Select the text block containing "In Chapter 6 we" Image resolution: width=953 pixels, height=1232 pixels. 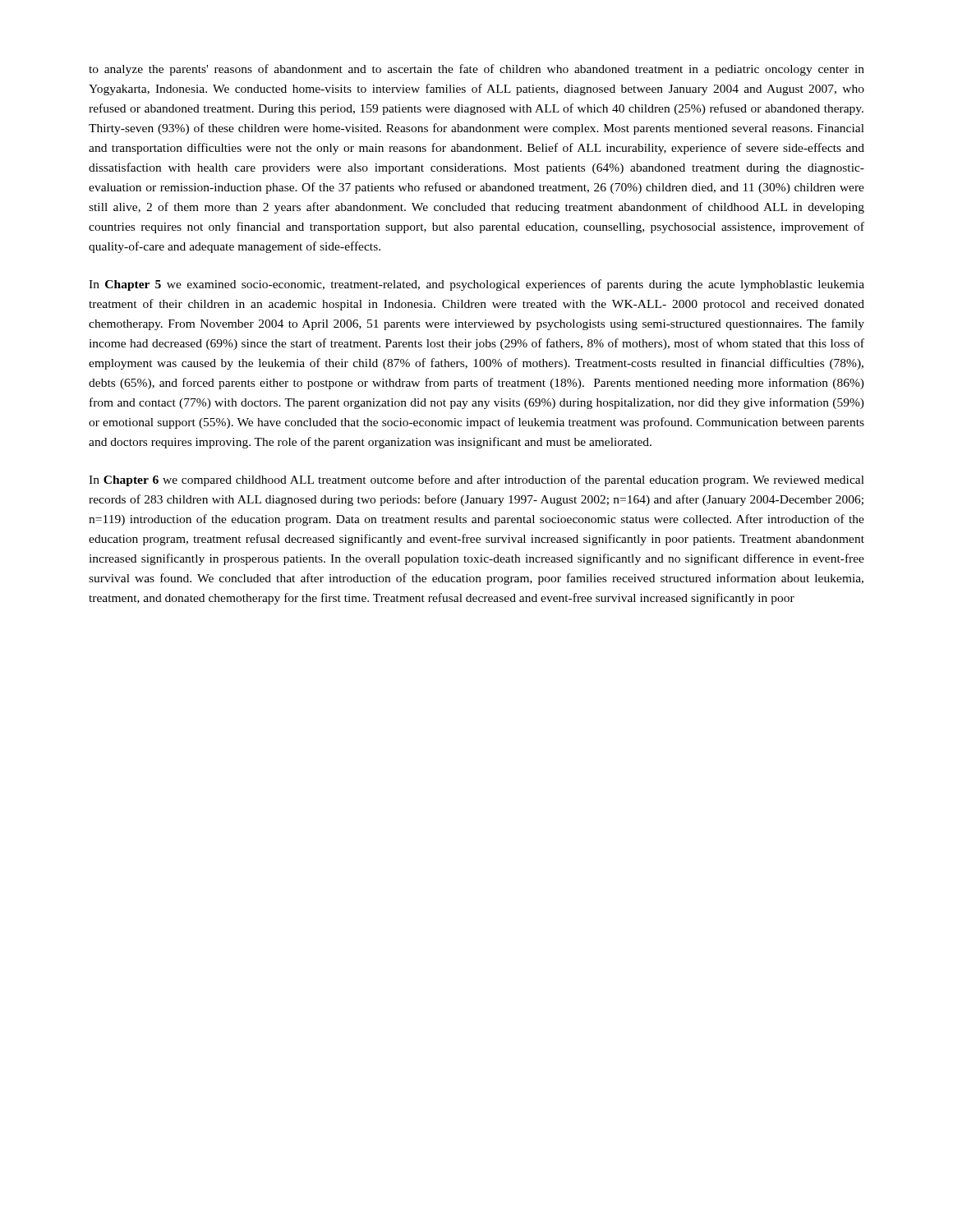476,539
